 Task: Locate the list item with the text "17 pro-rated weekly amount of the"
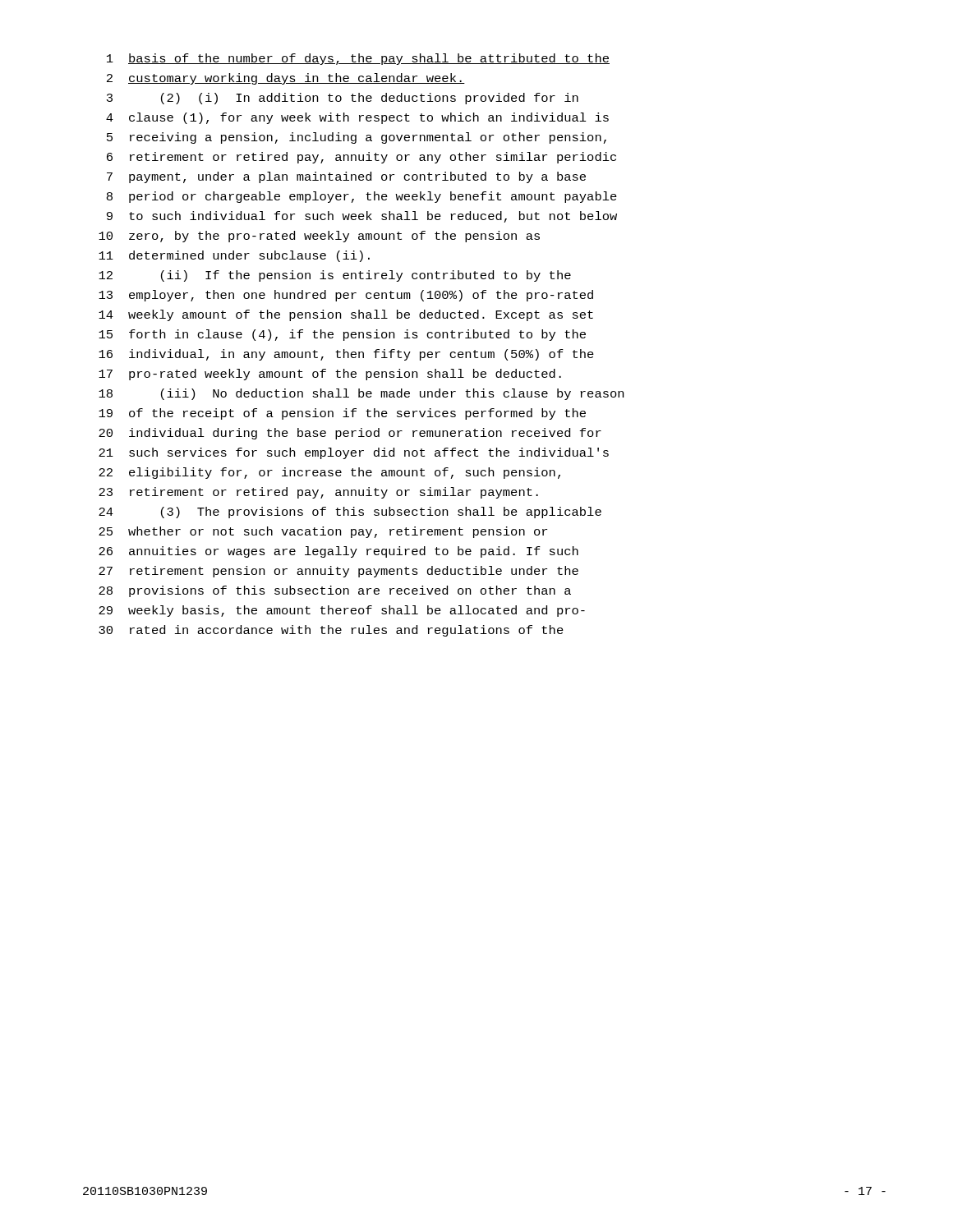485,375
